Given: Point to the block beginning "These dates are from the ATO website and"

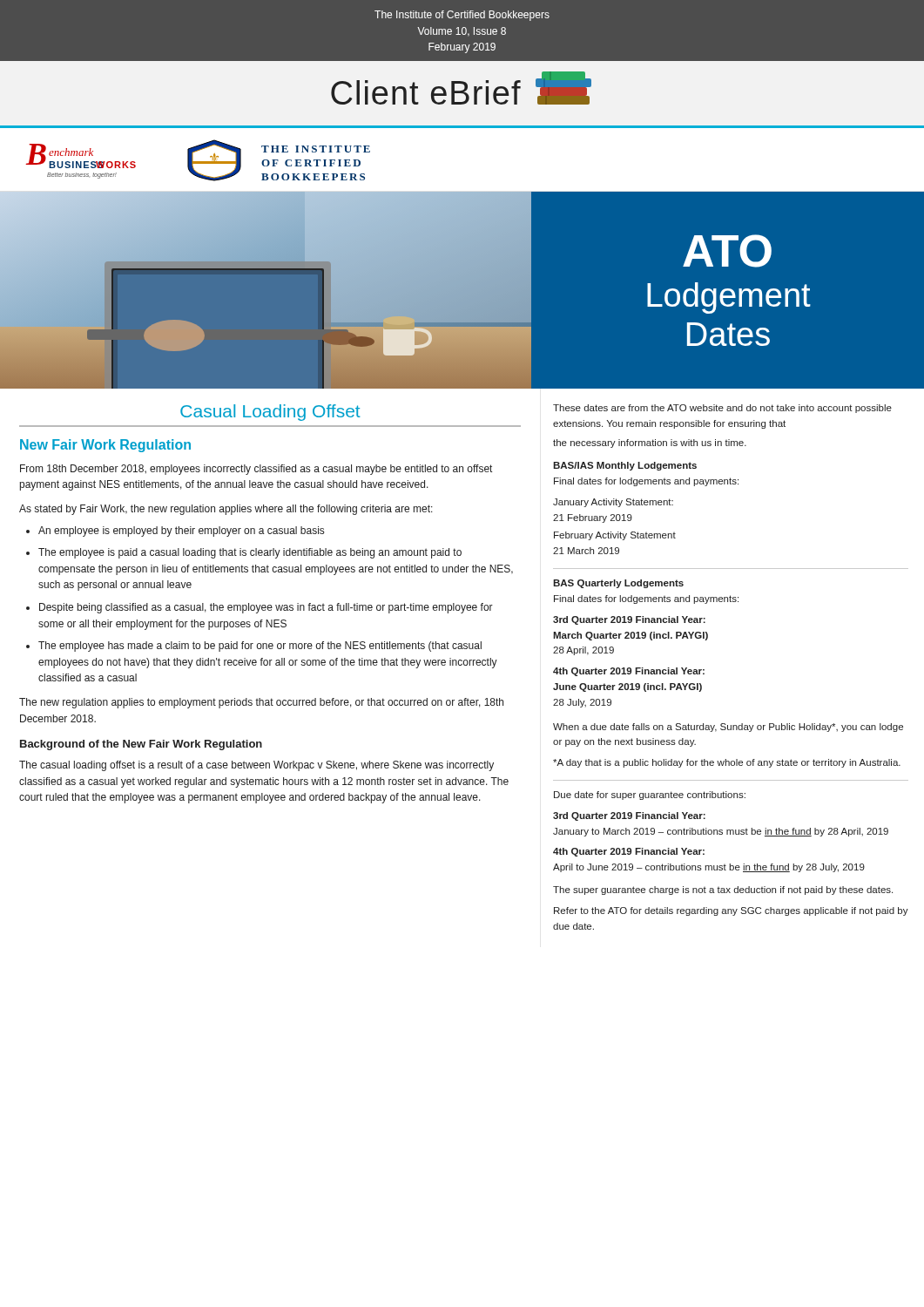Looking at the screenshot, I should [722, 415].
